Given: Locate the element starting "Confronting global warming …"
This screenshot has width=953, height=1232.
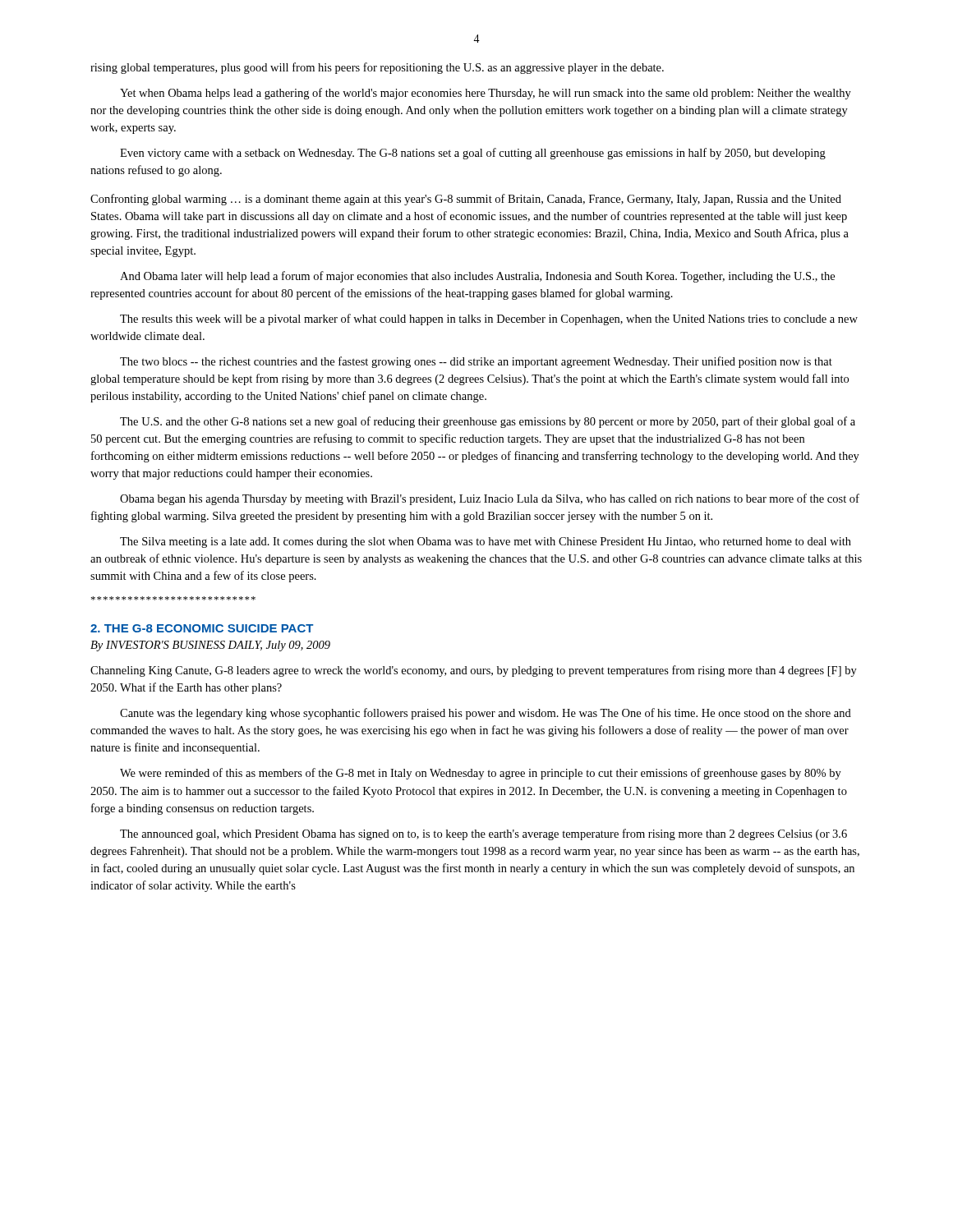Looking at the screenshot, I should (476, 225).
